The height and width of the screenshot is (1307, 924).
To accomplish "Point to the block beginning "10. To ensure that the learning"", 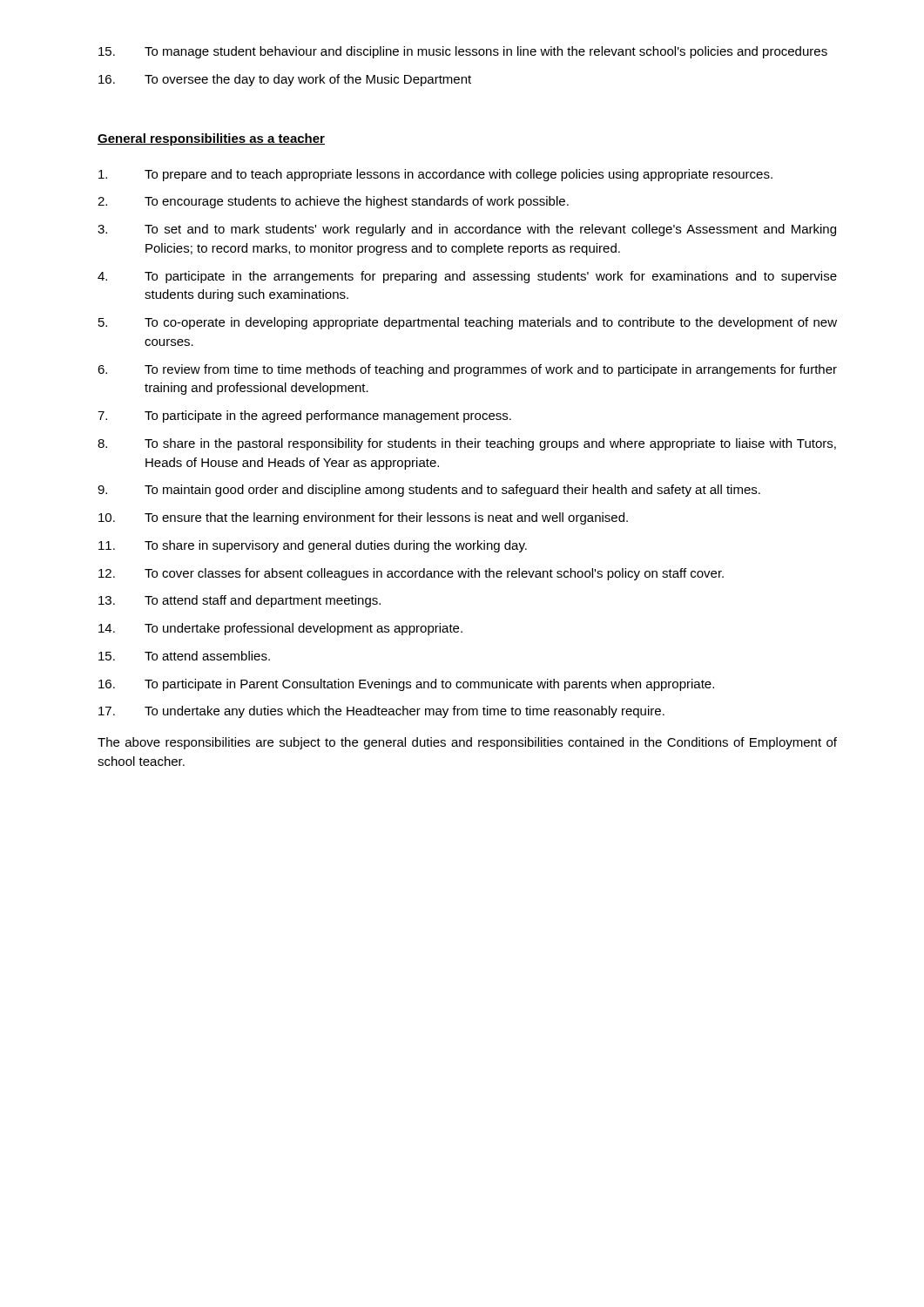I will click(x=467, y=518).
